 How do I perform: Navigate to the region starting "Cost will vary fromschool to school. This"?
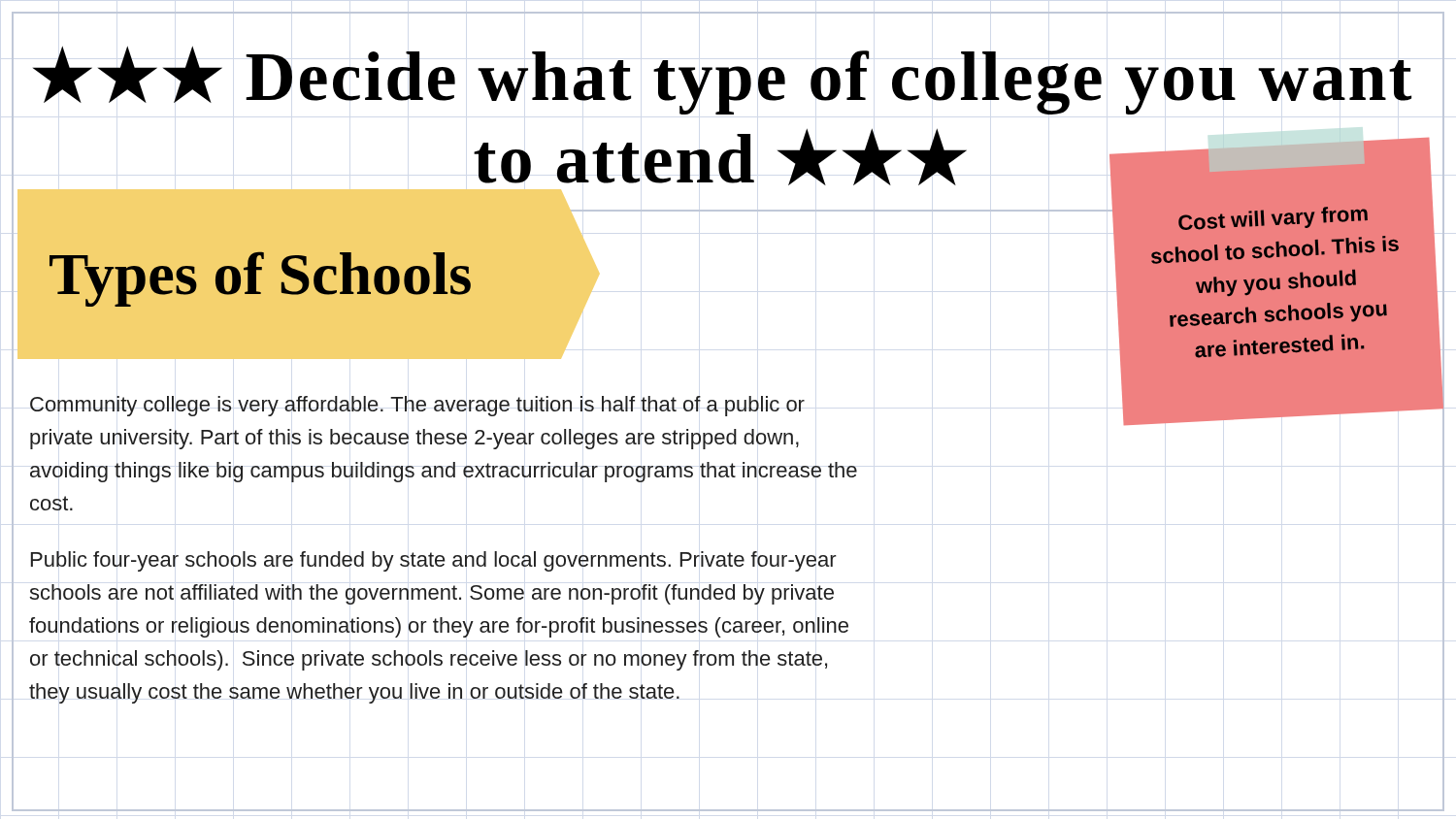[x=1275, y=281]
